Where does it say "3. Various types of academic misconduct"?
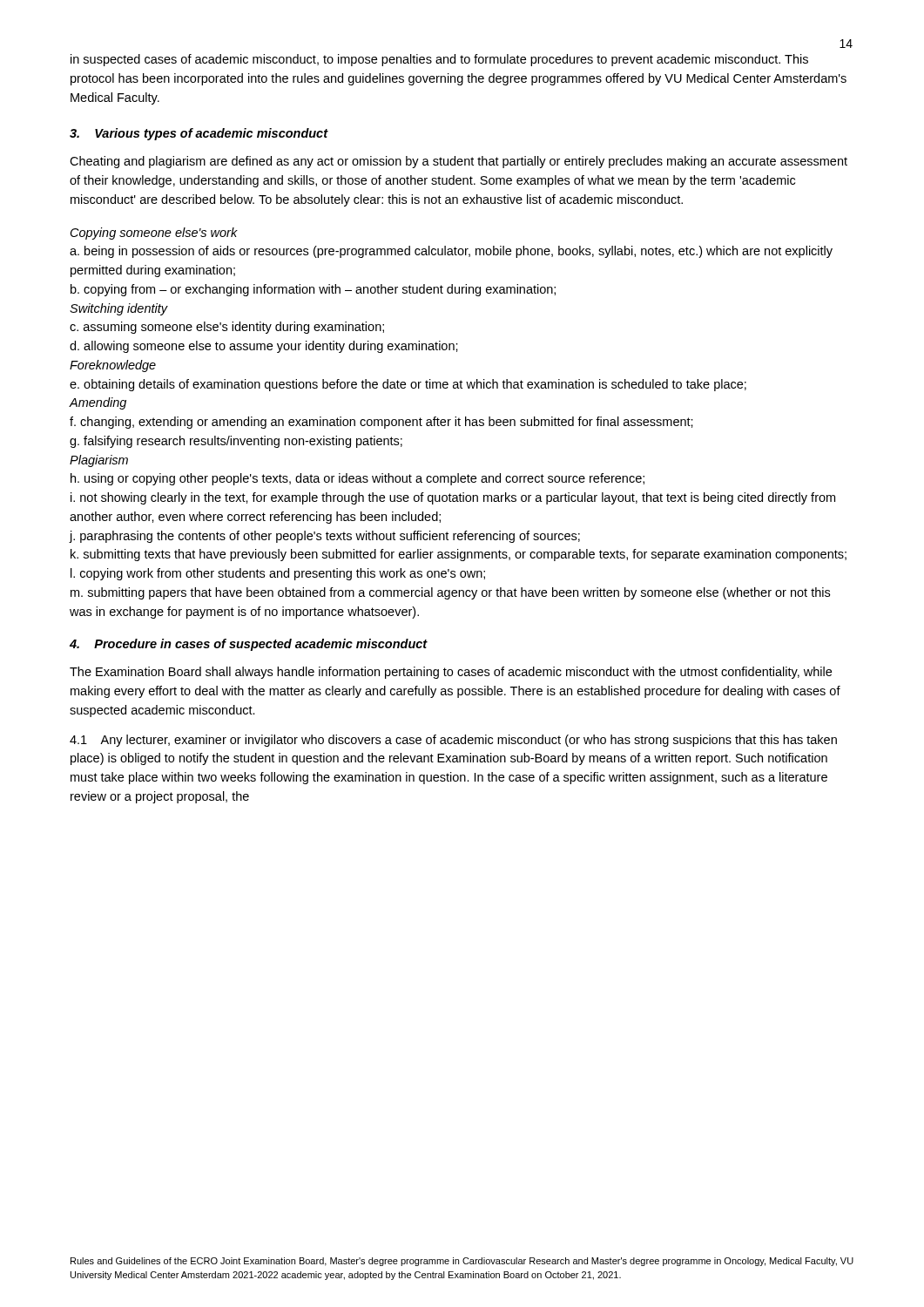924x1307 pixels. click(199, 134)
